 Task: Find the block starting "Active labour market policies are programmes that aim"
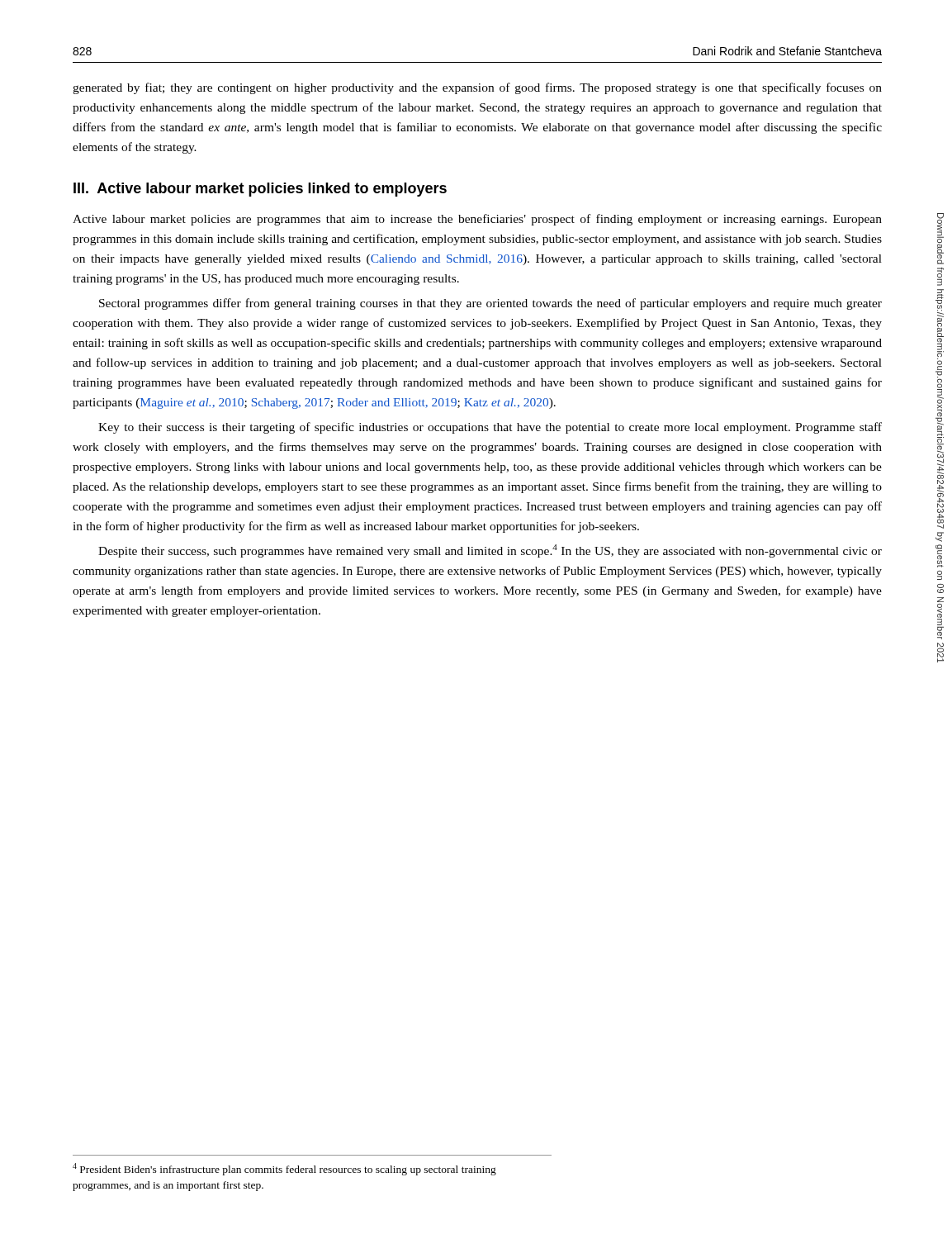477,249
